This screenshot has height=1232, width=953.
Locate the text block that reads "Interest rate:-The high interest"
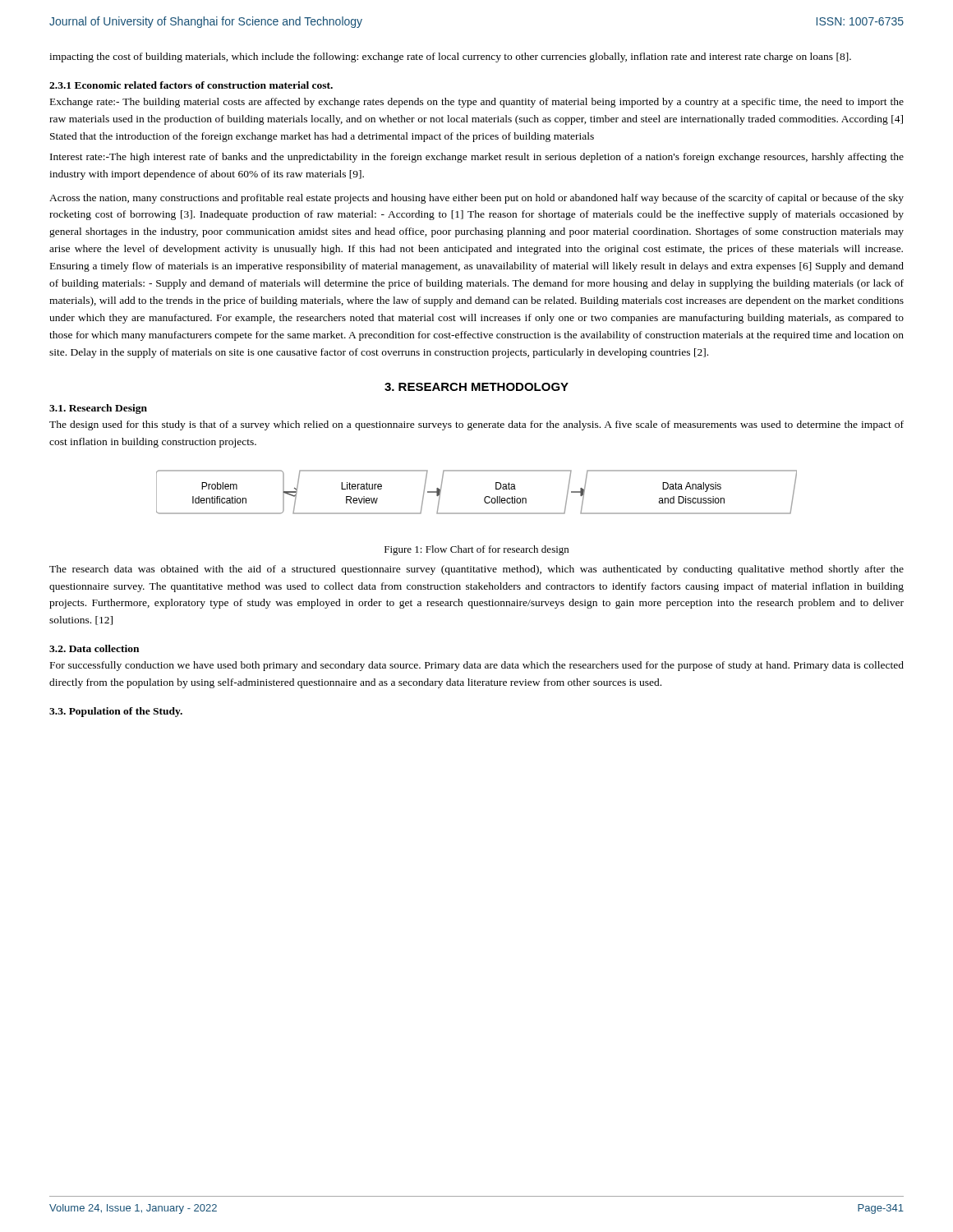(476, 165)
